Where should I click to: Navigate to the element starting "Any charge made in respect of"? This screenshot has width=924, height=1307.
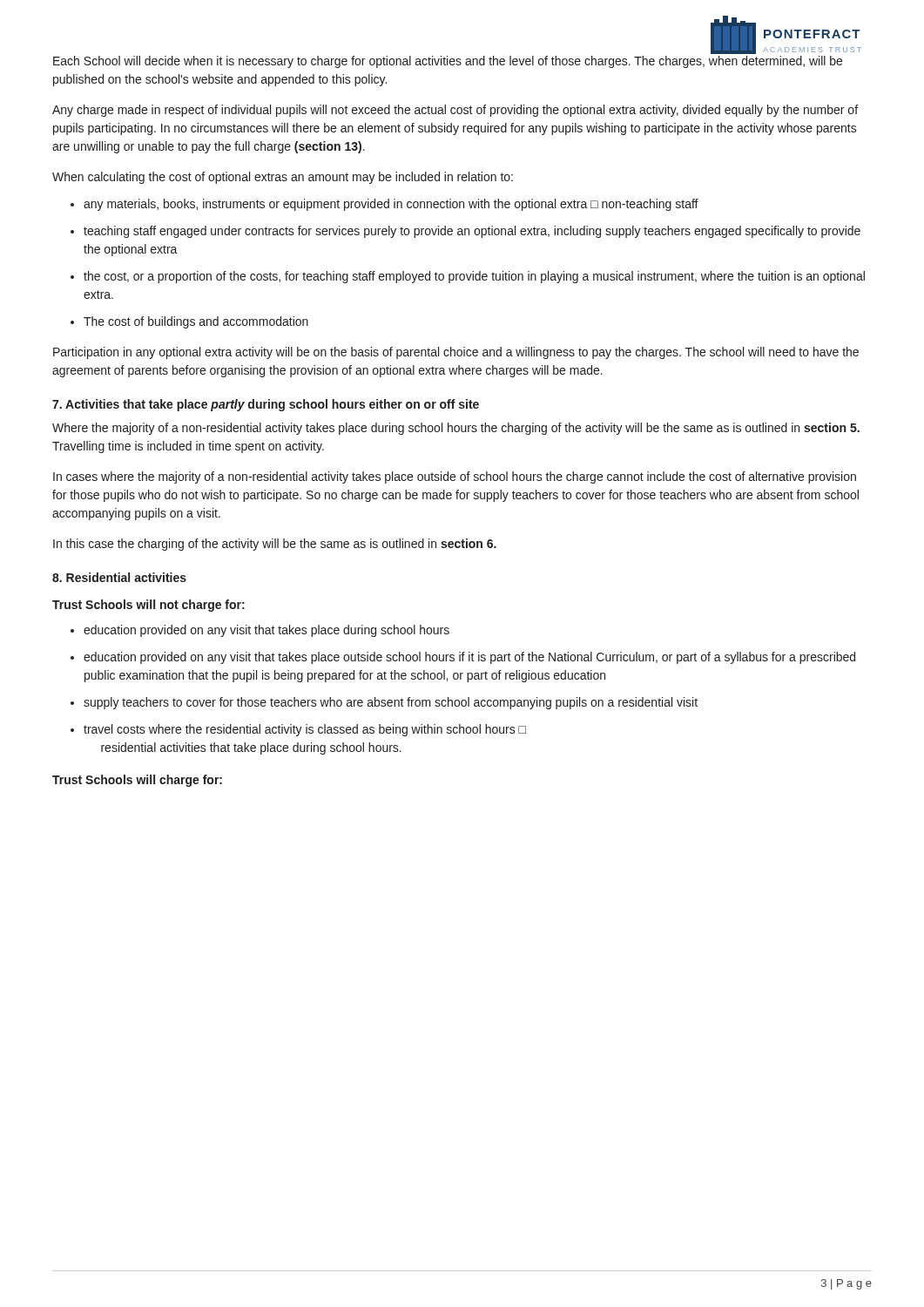[455, 128]
